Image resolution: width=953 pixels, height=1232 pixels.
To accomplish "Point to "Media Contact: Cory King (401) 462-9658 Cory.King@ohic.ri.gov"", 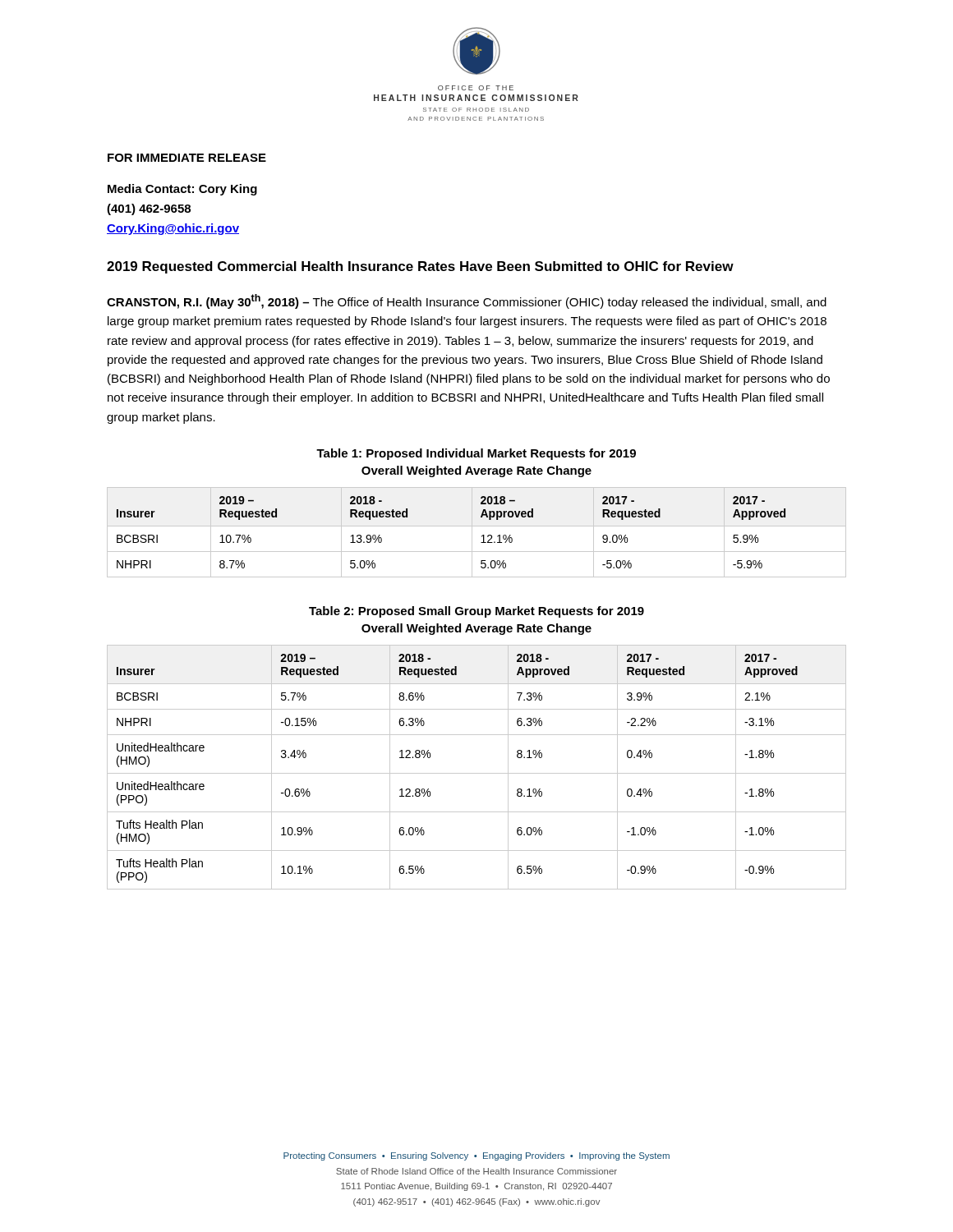I will 182,208.
